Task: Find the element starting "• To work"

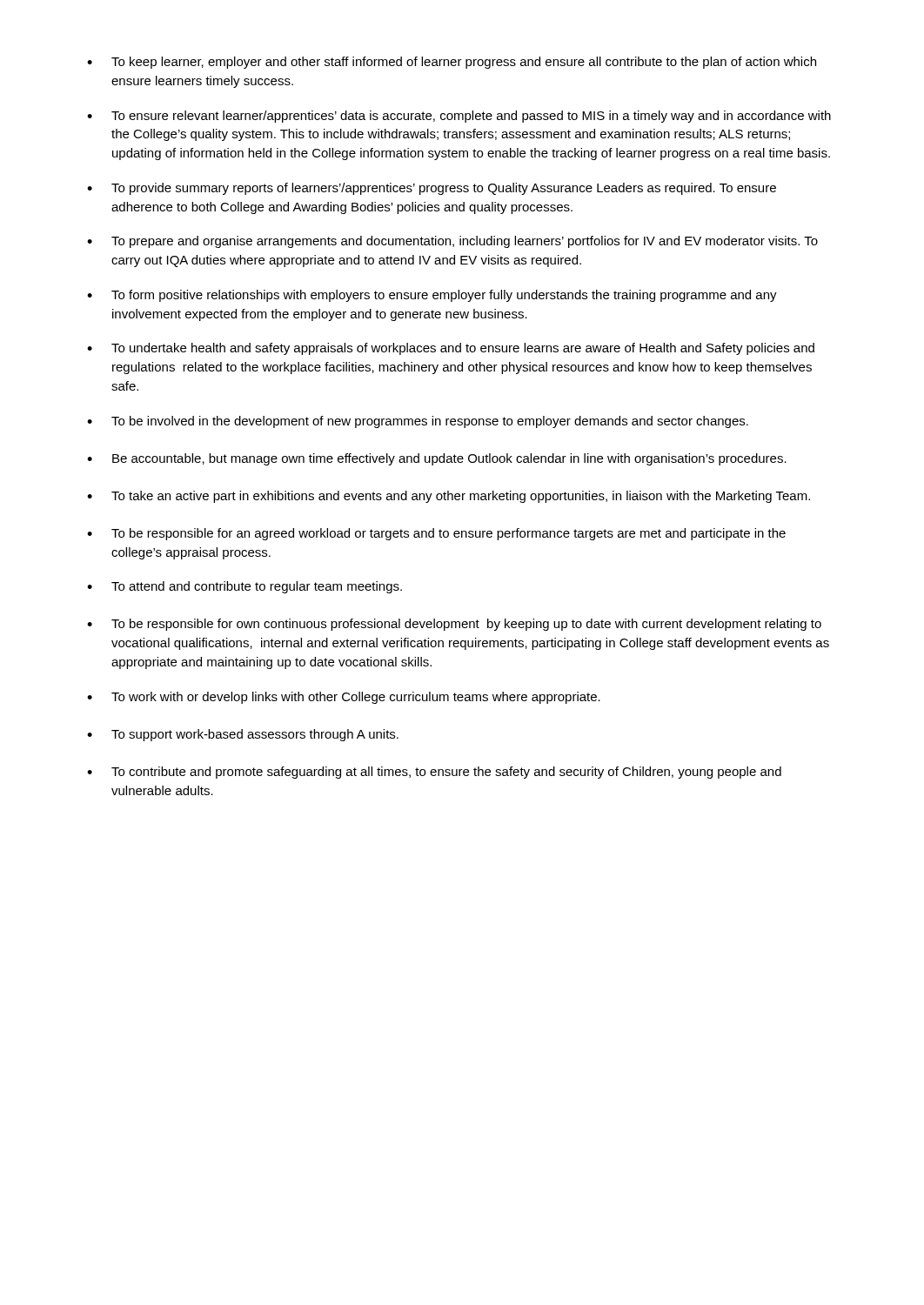Action: (x=462, y=698)
